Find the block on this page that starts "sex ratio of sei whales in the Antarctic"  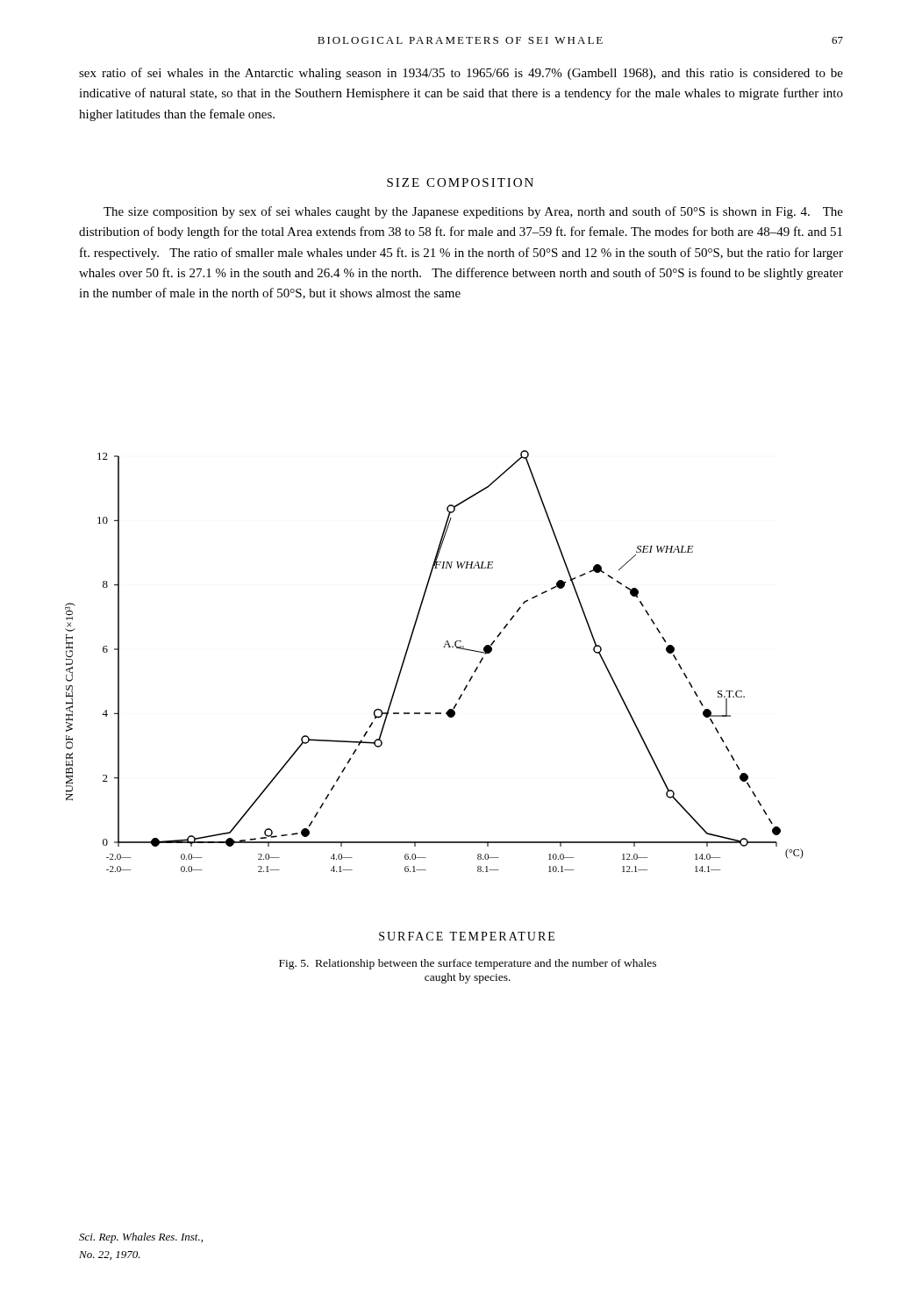pyautogui.click(x=461, y=93)
